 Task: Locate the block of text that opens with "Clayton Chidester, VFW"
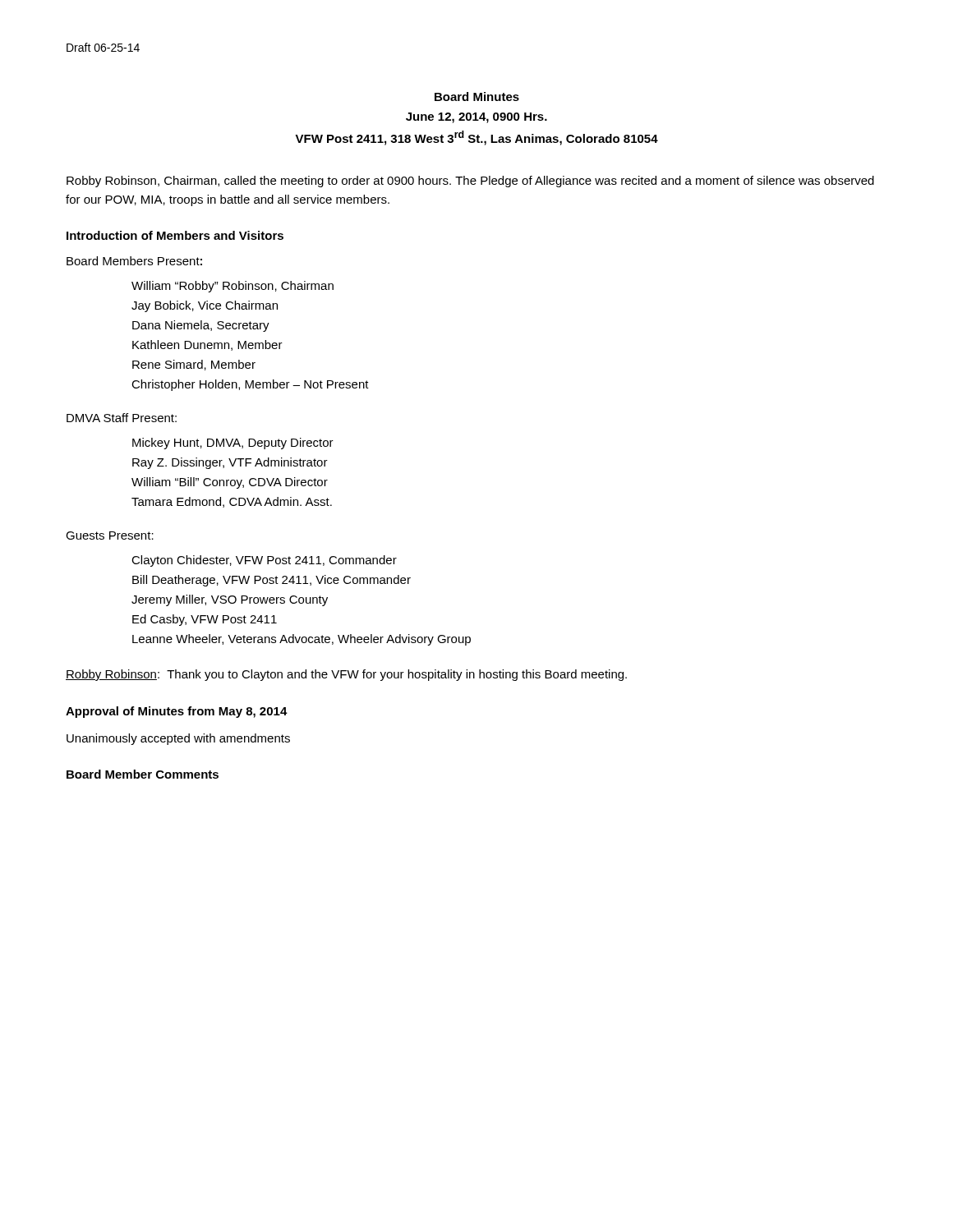(x=264, y=561)
